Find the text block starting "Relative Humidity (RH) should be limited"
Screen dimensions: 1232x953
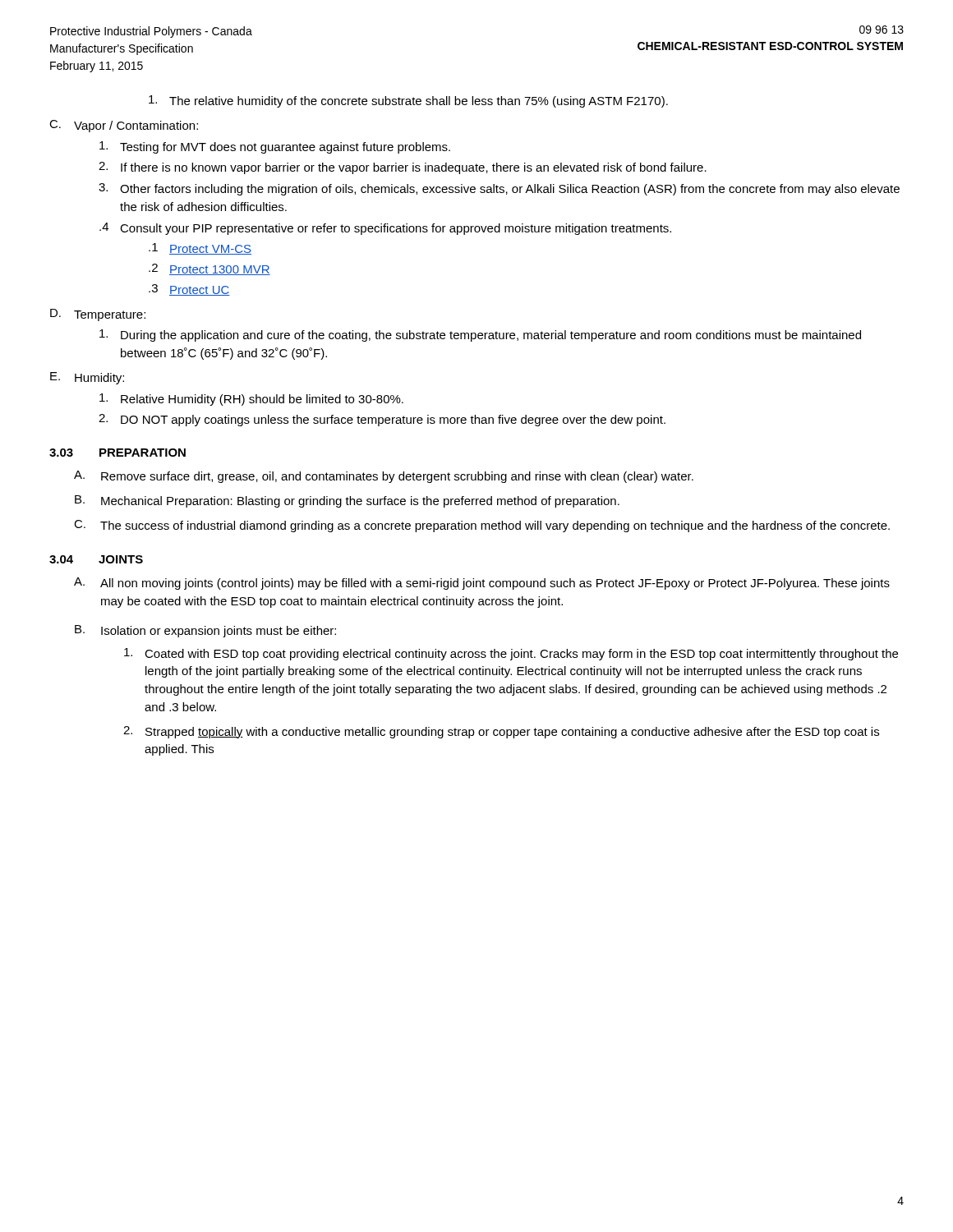point(251,399)
